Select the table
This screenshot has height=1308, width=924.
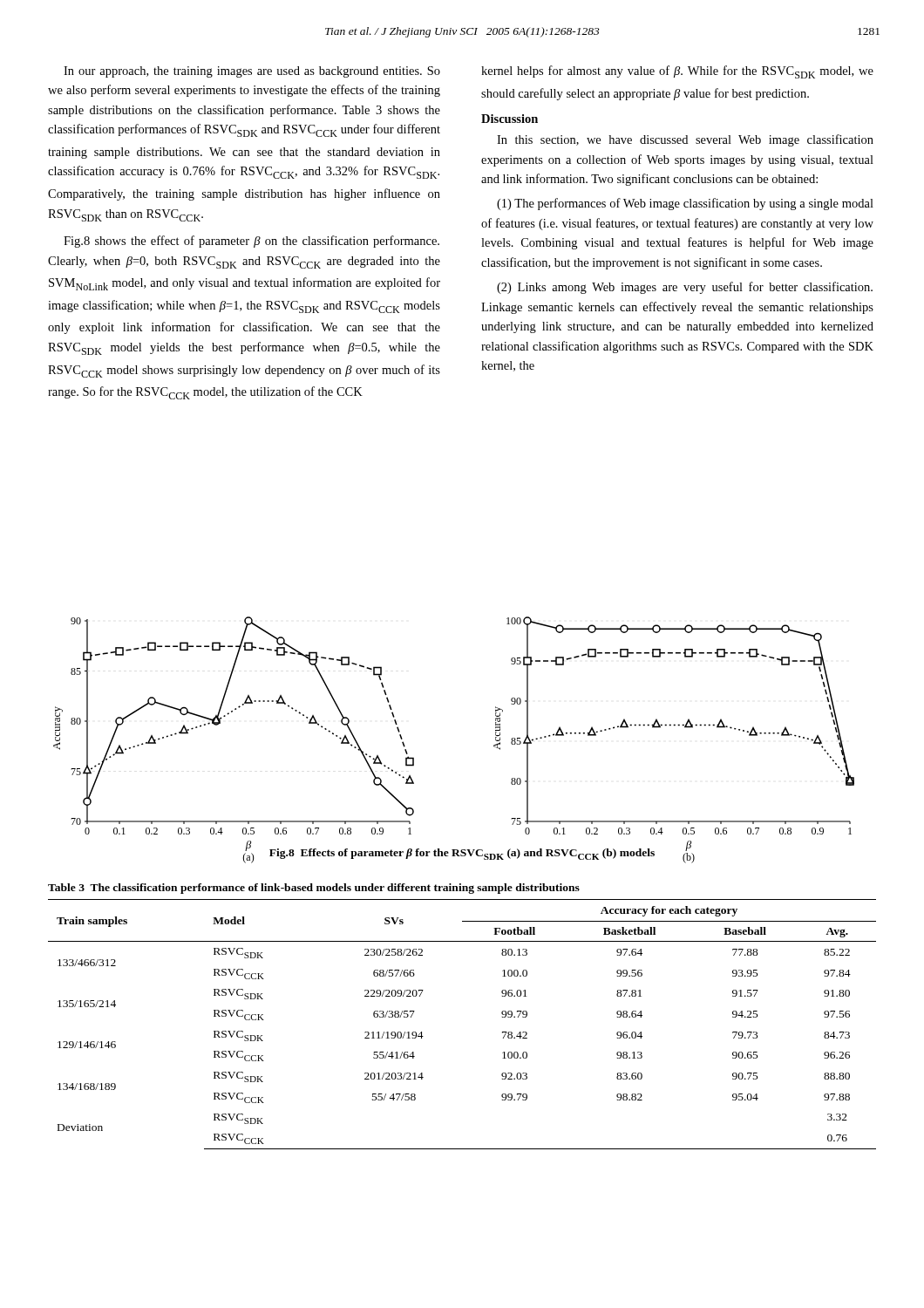(462, 1024)
